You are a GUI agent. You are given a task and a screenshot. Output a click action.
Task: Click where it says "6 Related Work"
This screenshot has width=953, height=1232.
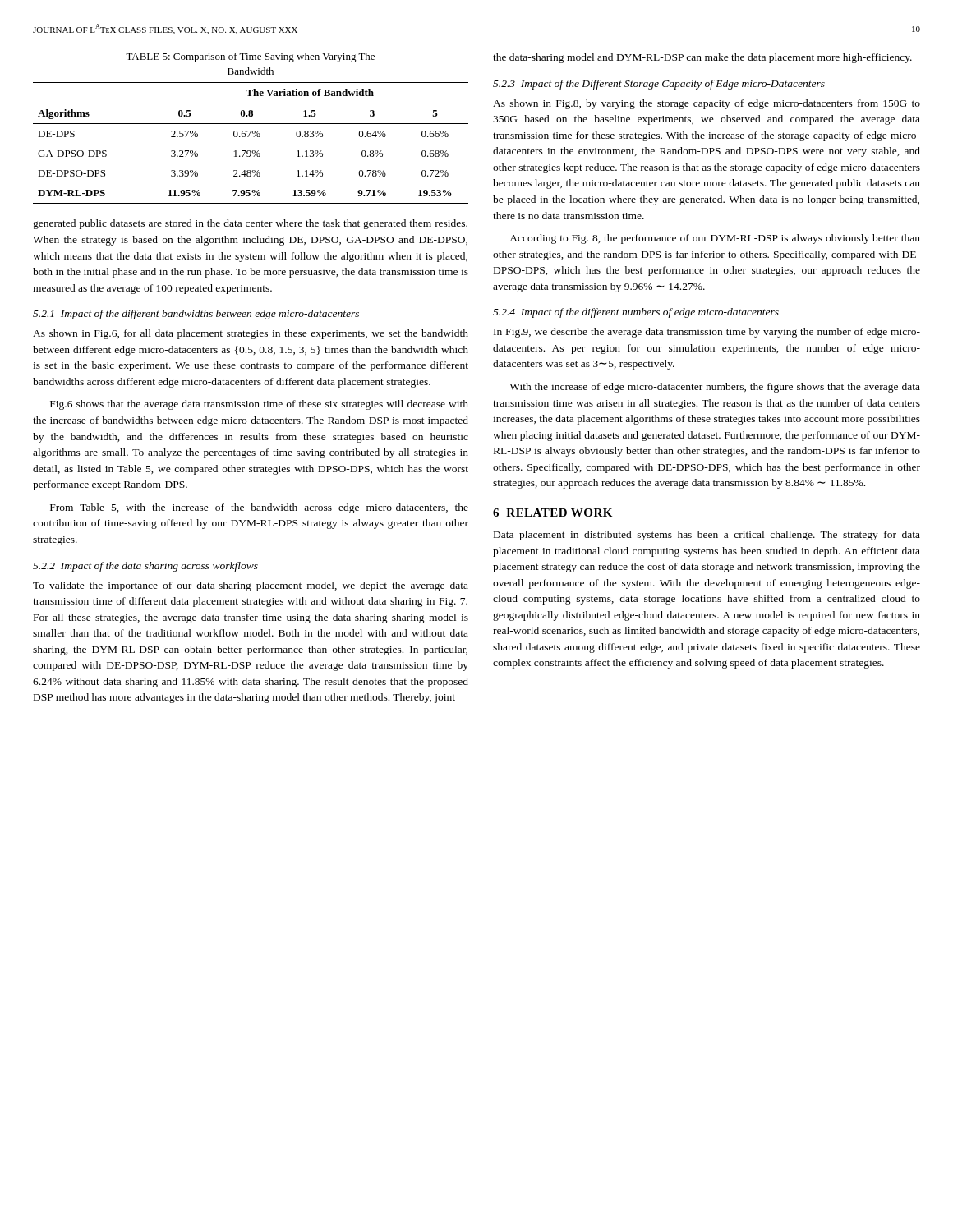coord(553,512)
